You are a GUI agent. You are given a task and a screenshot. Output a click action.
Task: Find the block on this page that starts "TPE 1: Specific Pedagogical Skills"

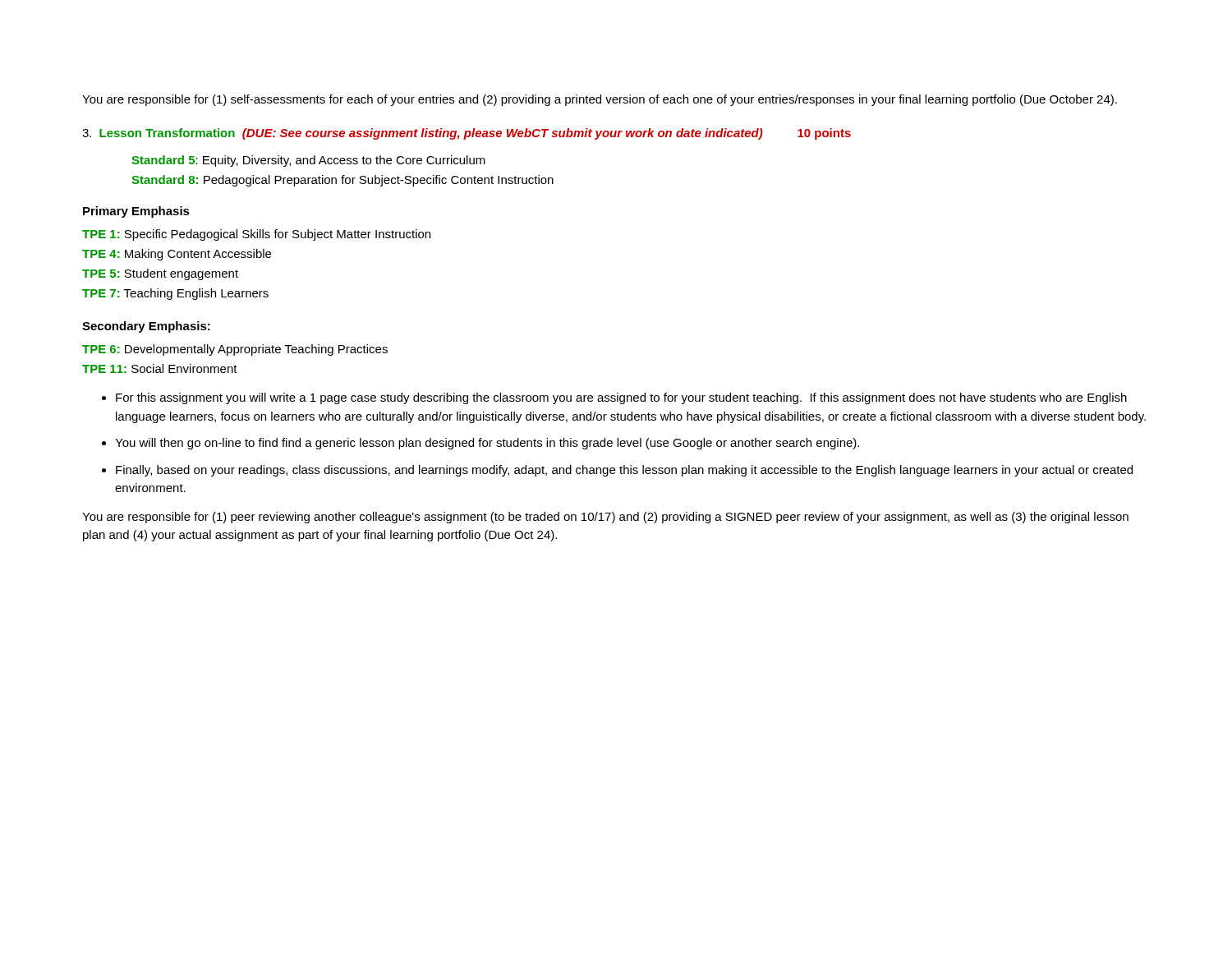(257, 234)
